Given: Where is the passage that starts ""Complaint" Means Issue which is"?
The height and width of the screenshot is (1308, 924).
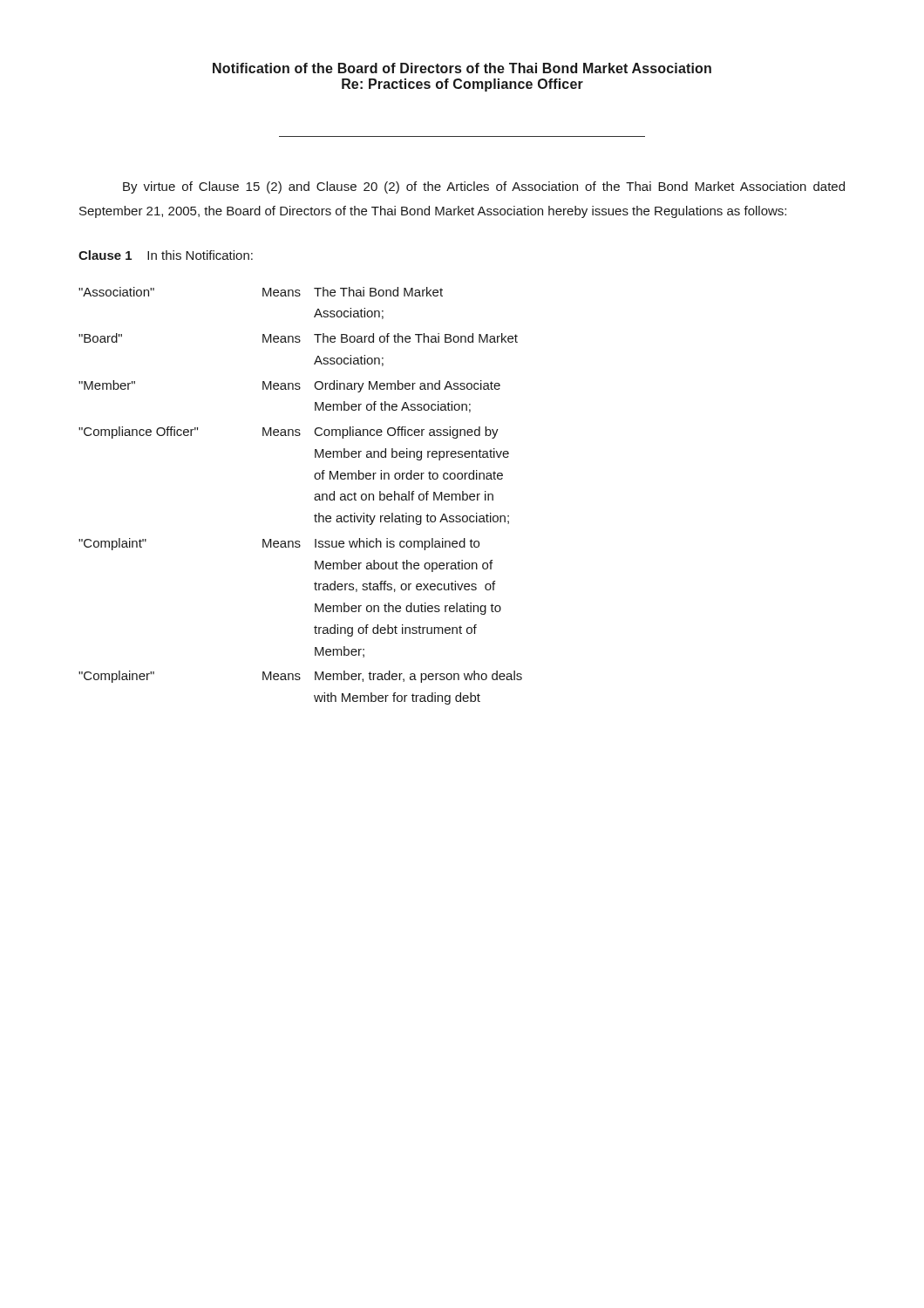Looking at the screenshot, I should [x=462, y=597].
